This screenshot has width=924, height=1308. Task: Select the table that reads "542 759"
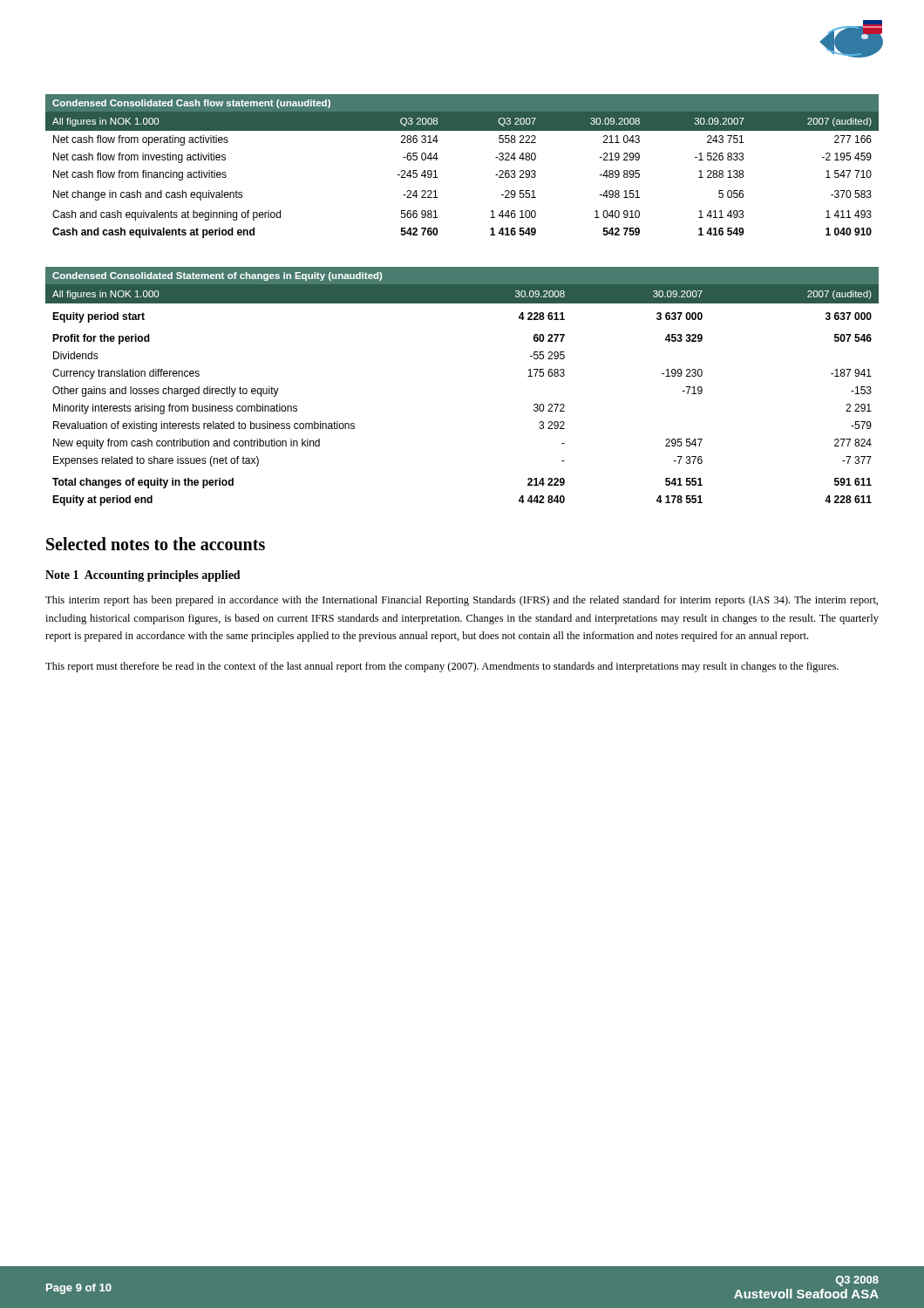[462, 176]
